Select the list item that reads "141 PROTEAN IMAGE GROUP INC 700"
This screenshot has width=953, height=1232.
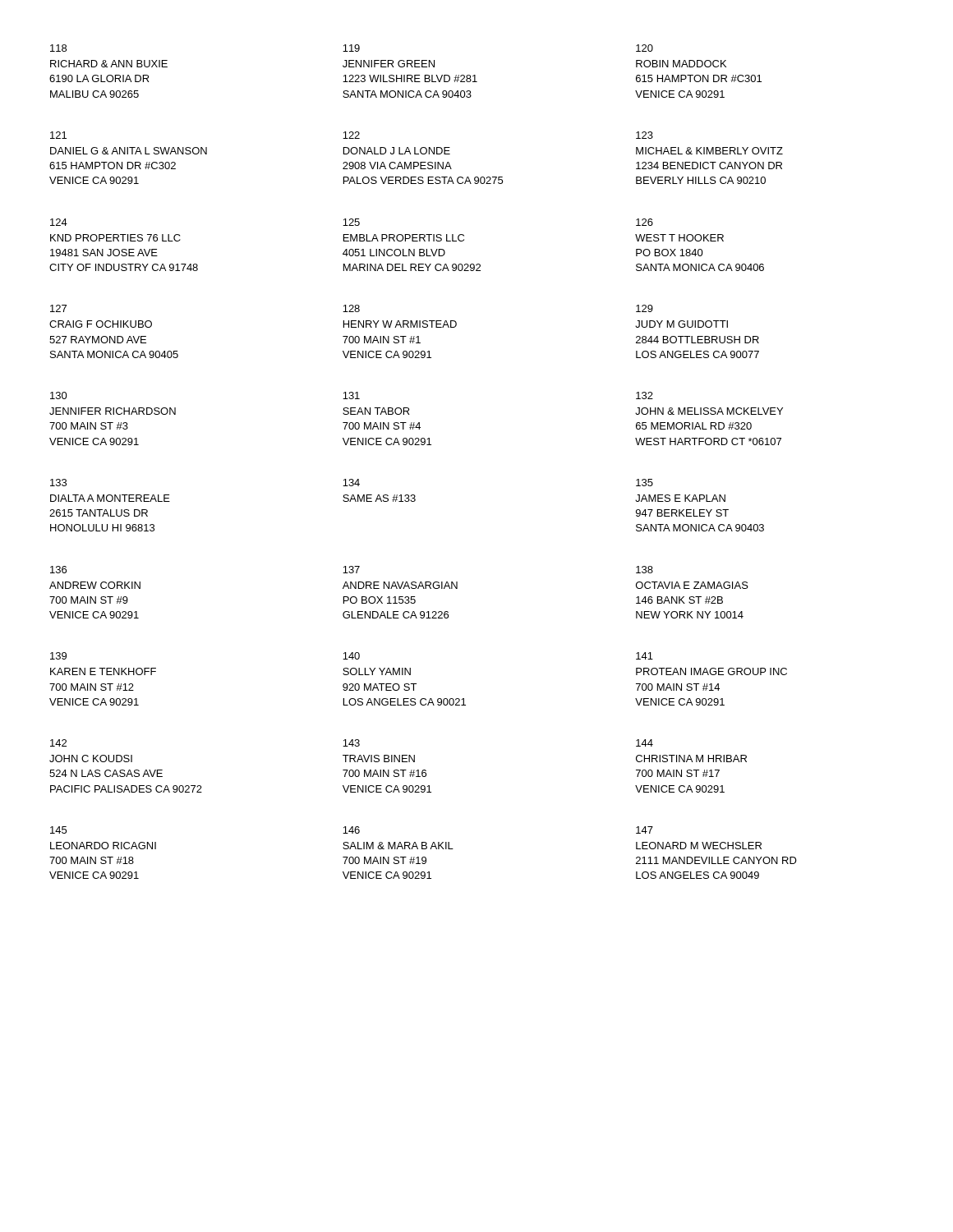[x=770, y=678]
